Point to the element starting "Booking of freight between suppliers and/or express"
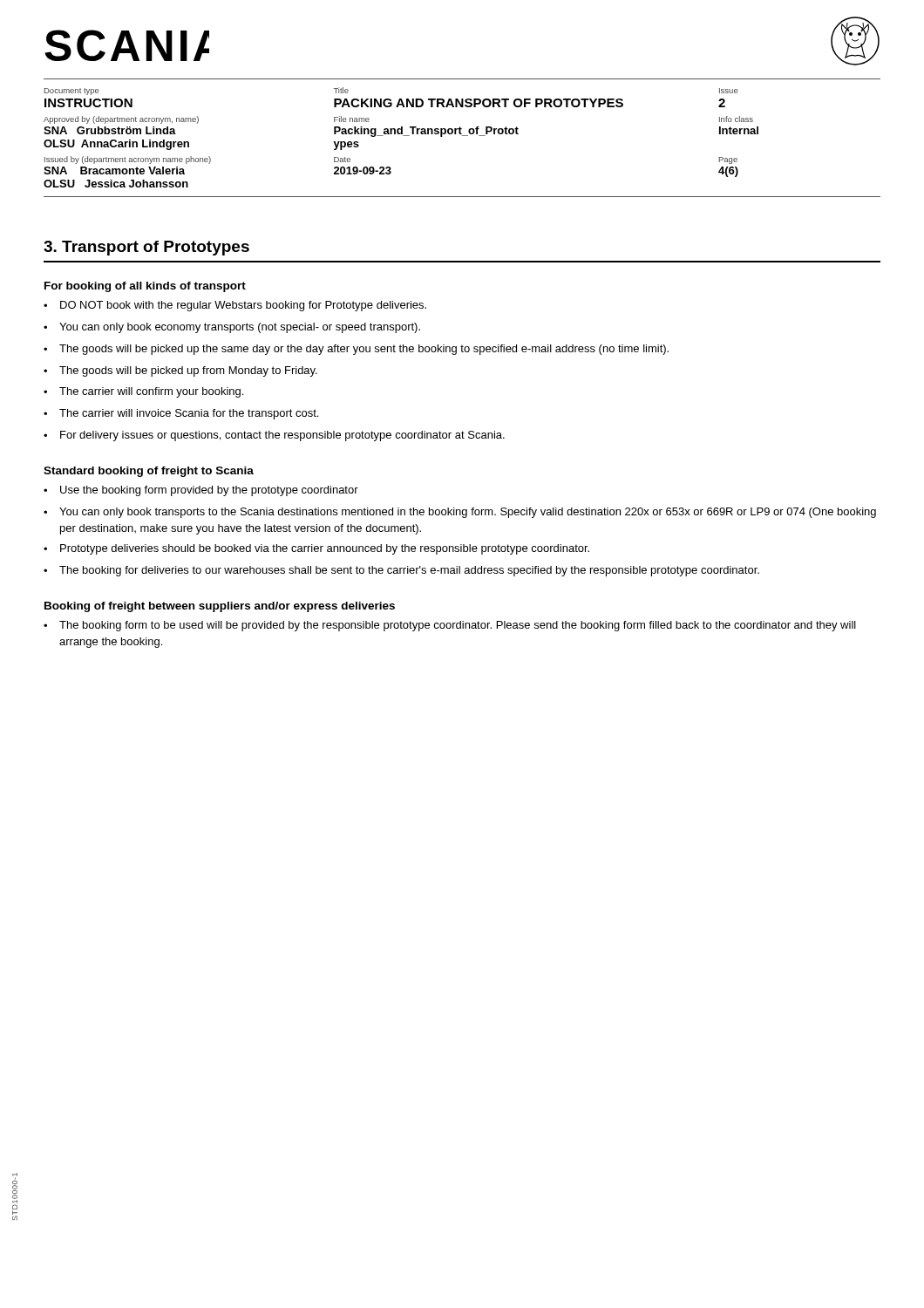 (x=219, y=606)
